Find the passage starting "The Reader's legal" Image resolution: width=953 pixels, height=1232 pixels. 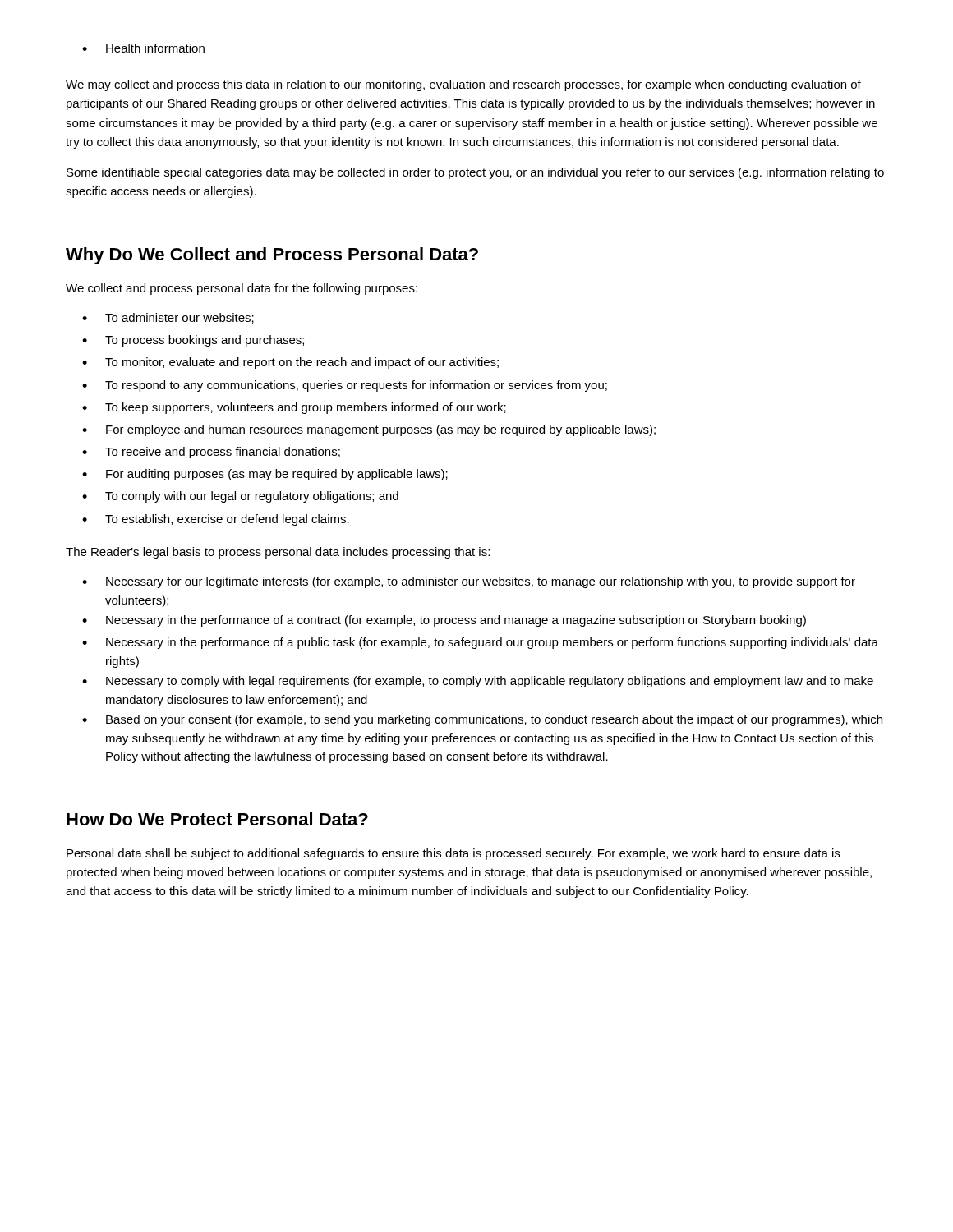tap(476, 552)
